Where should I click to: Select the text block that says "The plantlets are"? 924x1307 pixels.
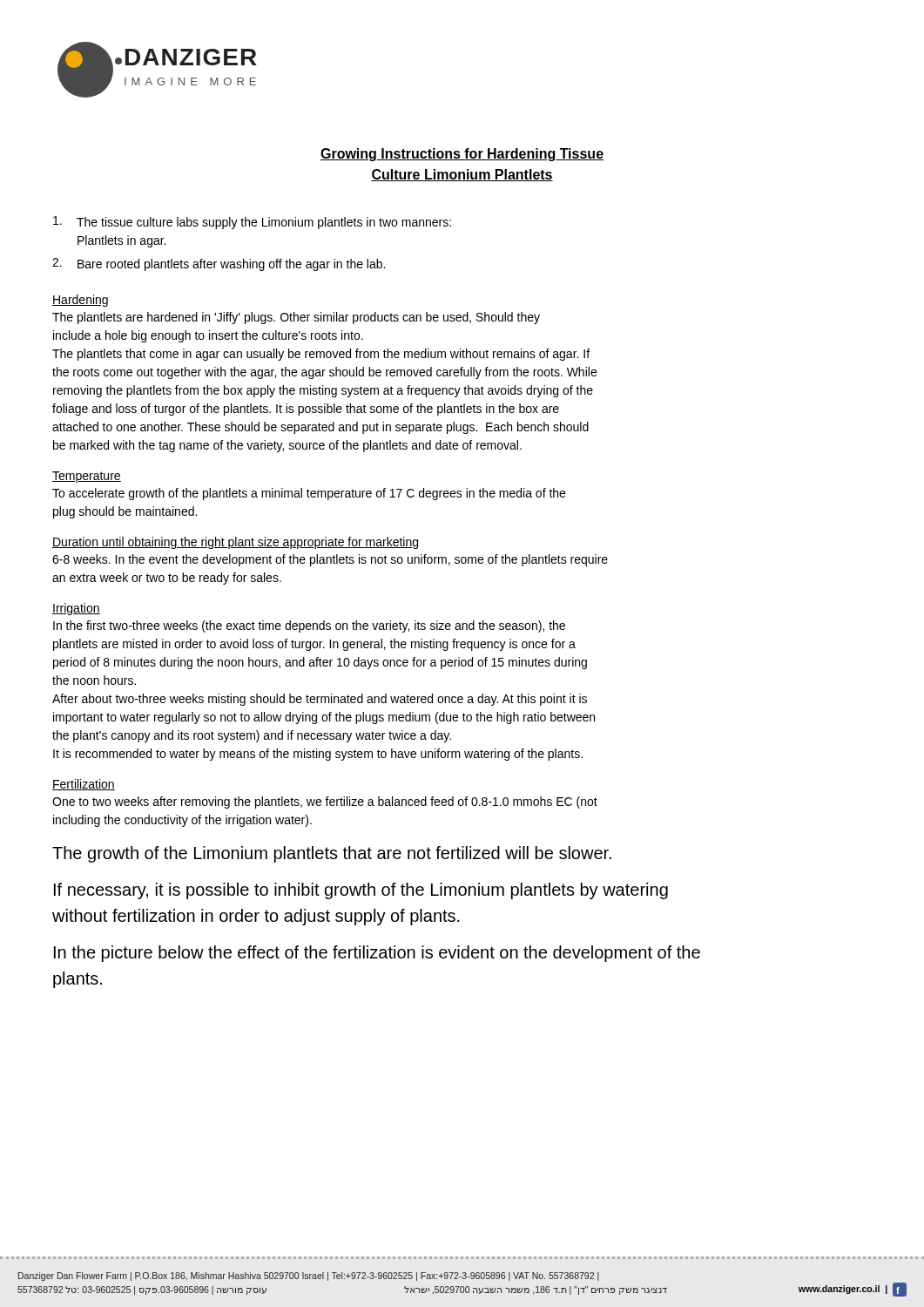[325, 381]
